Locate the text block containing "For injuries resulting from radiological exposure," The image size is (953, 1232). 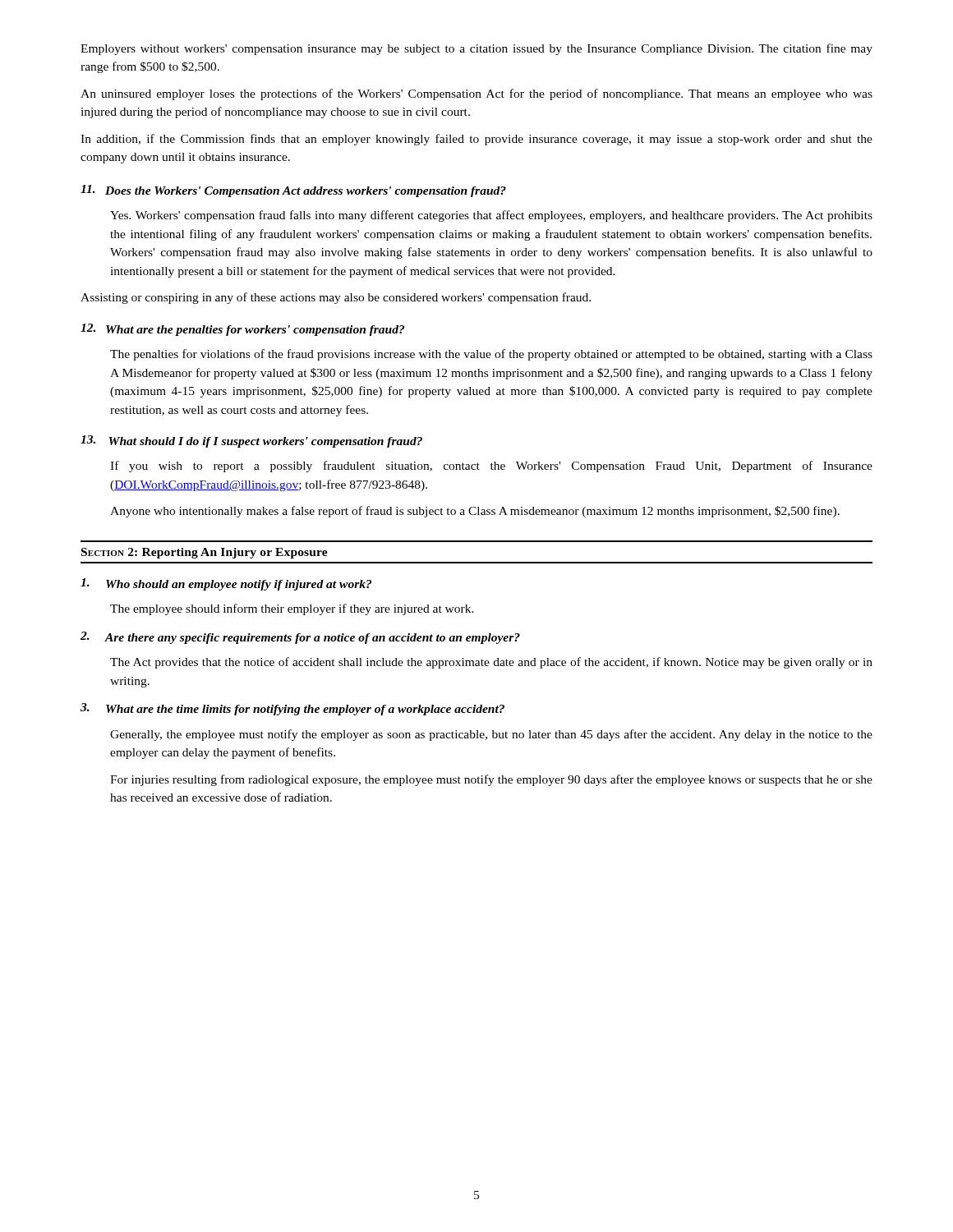click(x=491, y=788)
